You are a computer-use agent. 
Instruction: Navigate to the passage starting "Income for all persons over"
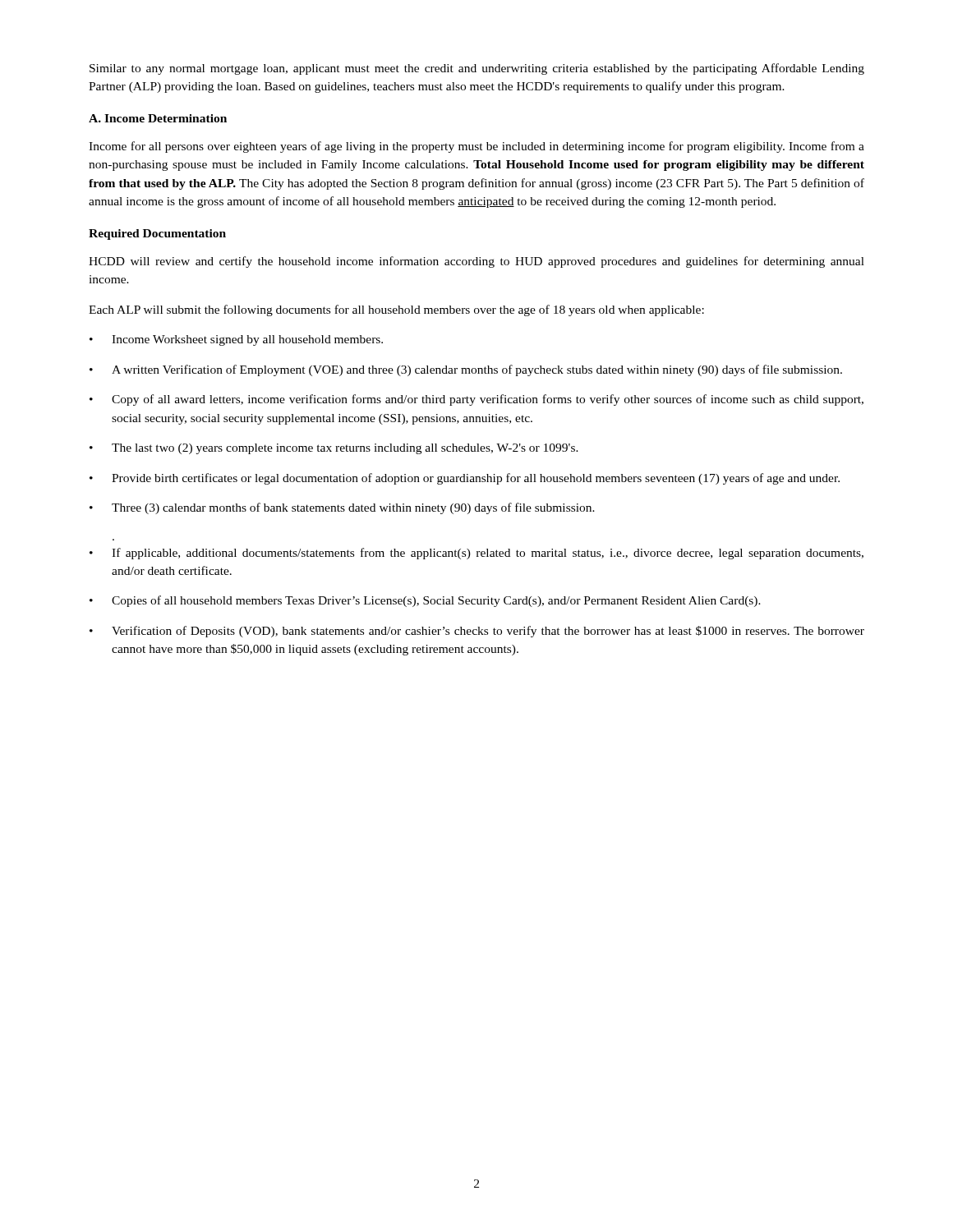coord(476,173)
